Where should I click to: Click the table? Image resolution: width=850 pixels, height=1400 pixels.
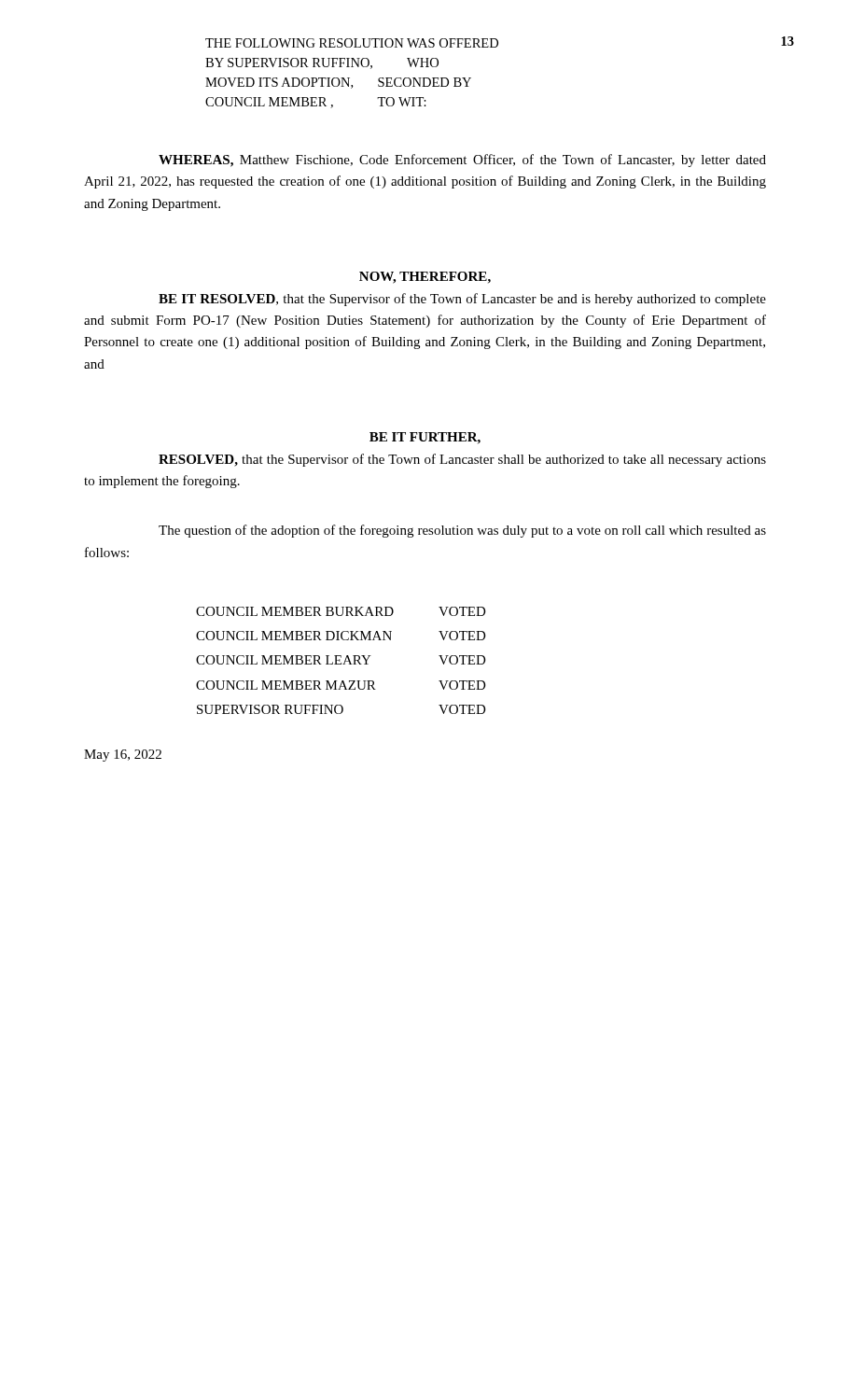tap(481, 661)
